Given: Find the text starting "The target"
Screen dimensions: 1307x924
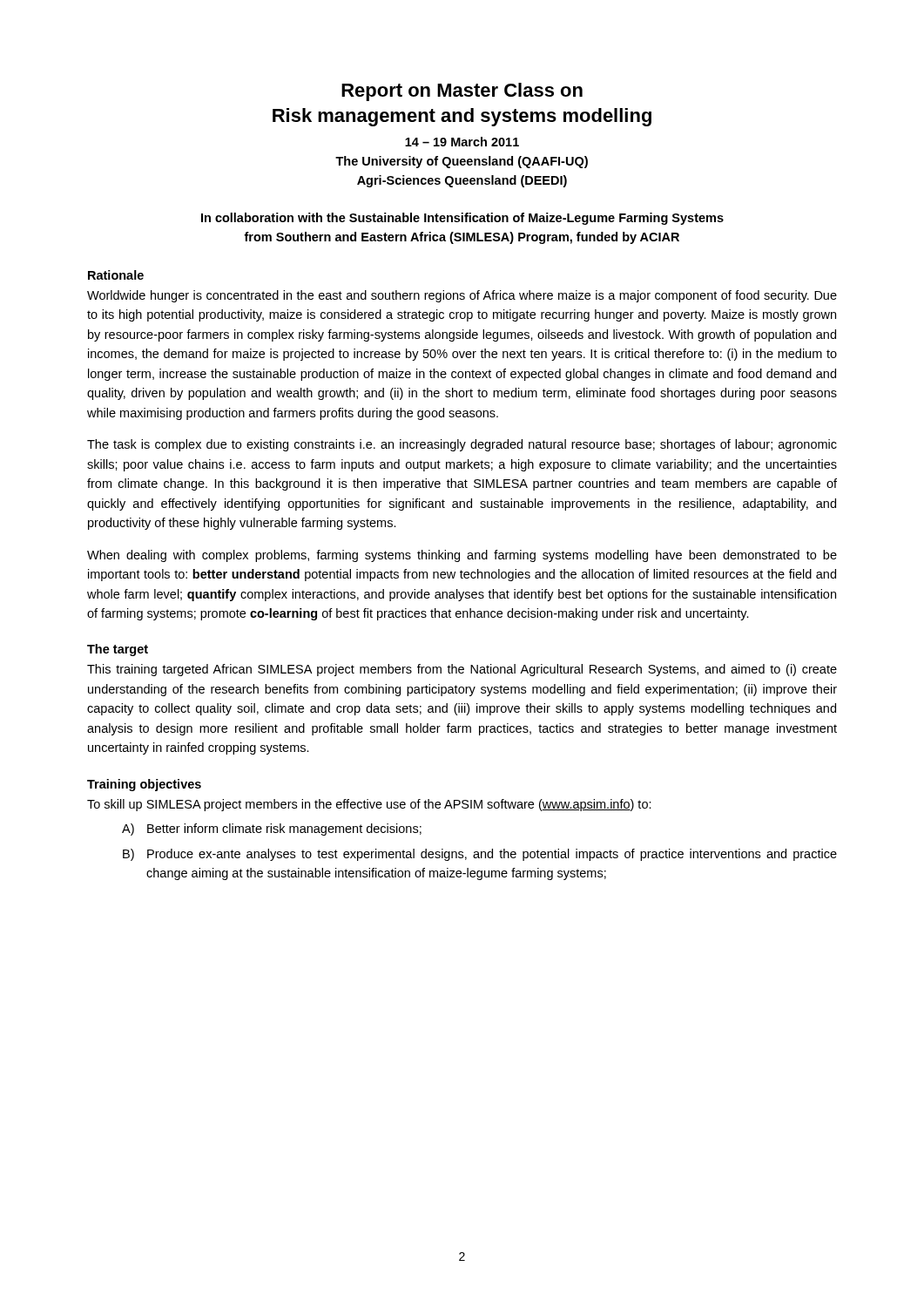Looking at the screenshot, I should click(x=118, y=650).
